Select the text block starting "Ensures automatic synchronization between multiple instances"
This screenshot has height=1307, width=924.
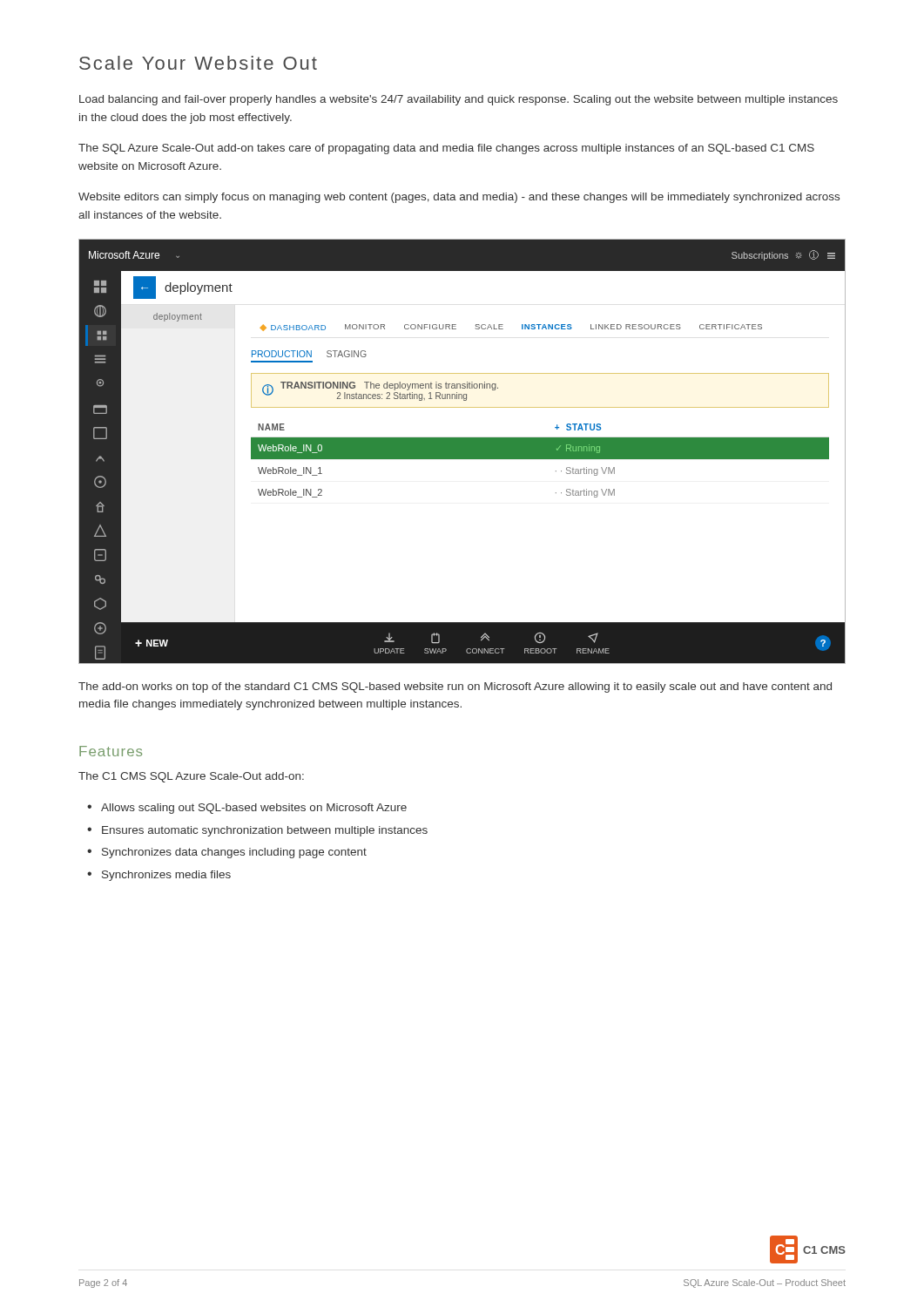[x=264, y=830]
